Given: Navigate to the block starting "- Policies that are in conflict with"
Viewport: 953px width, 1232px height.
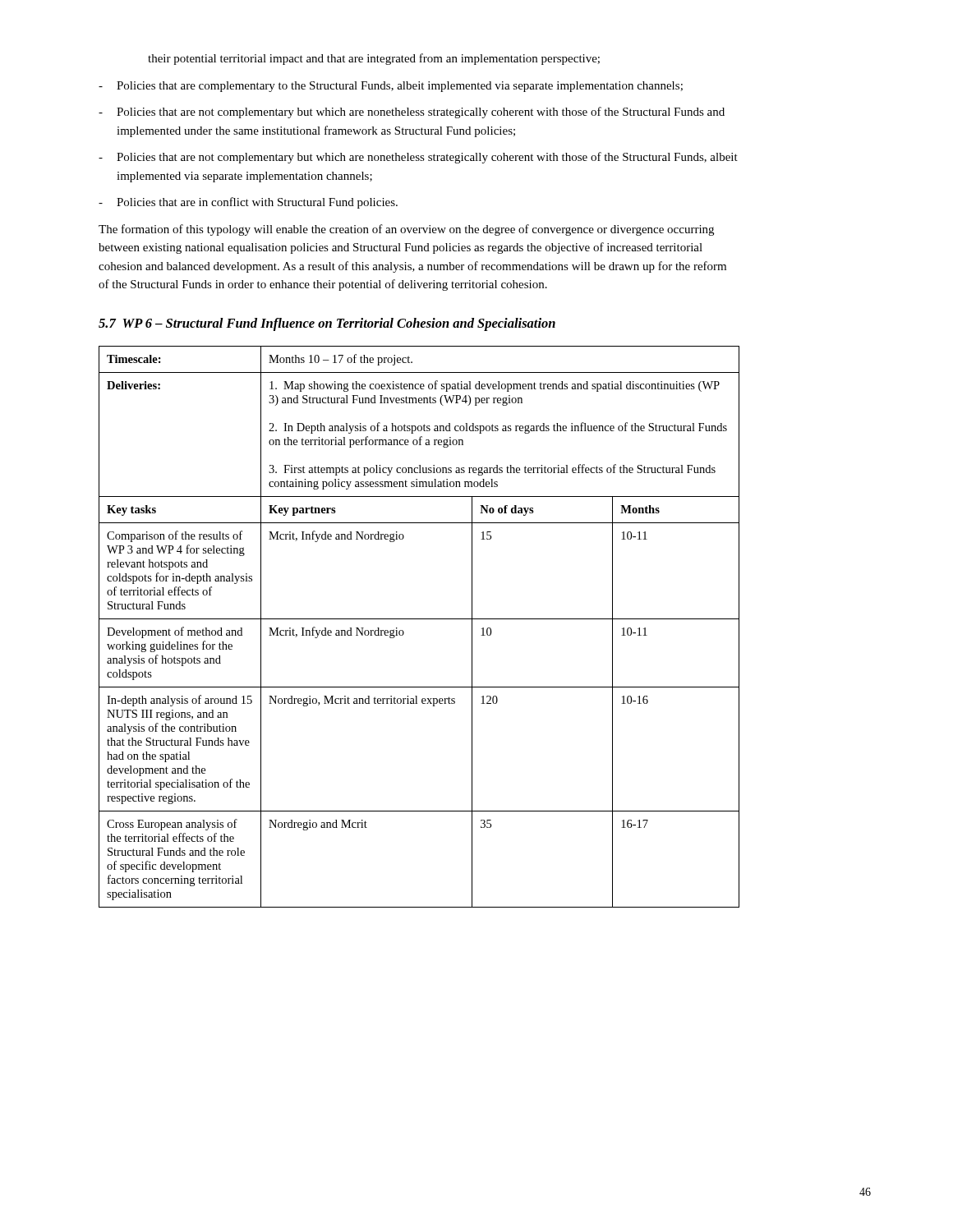Looking at the screenshot, I should tap(248, 203).
